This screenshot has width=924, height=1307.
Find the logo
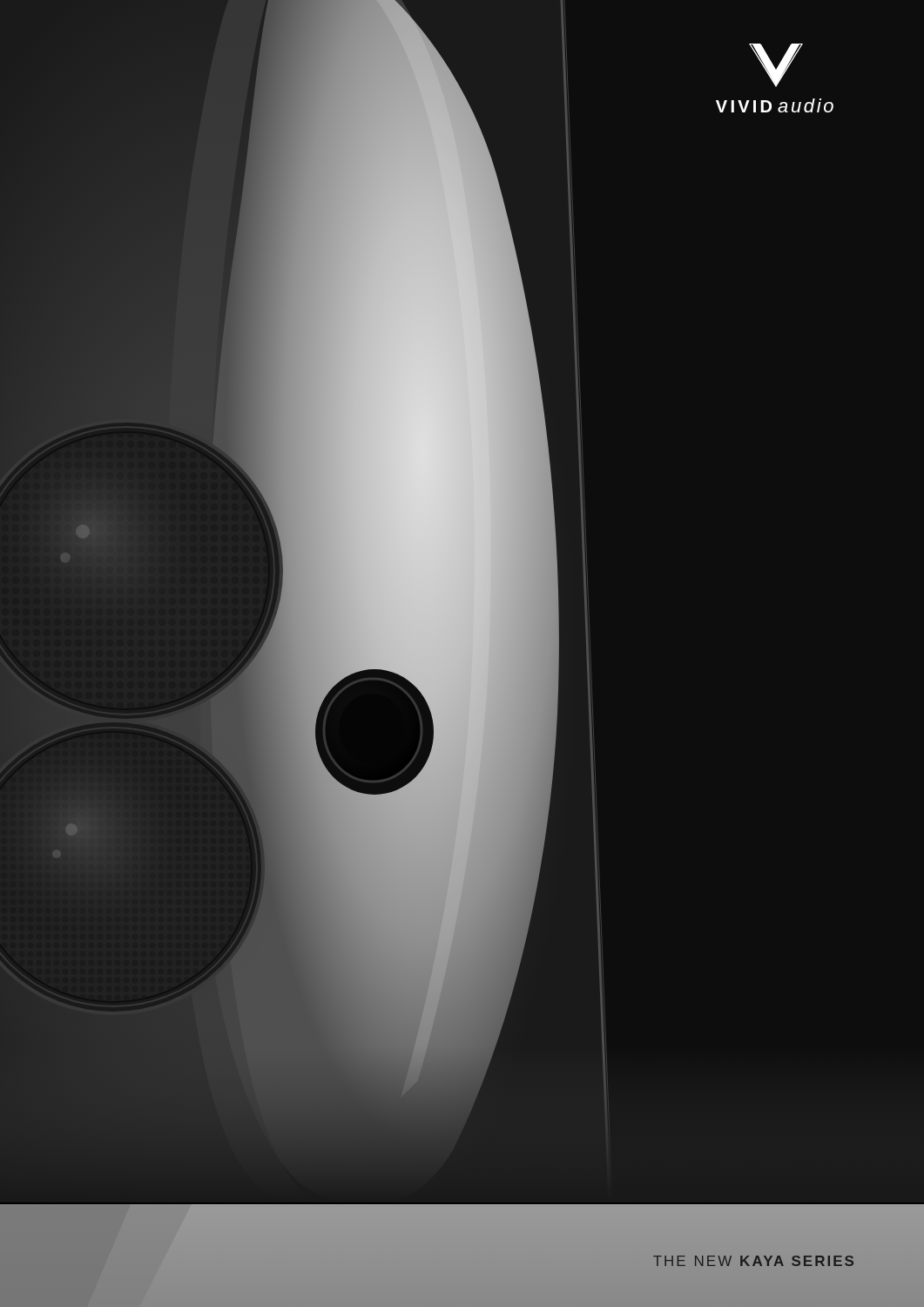click(x=776, y=78)
